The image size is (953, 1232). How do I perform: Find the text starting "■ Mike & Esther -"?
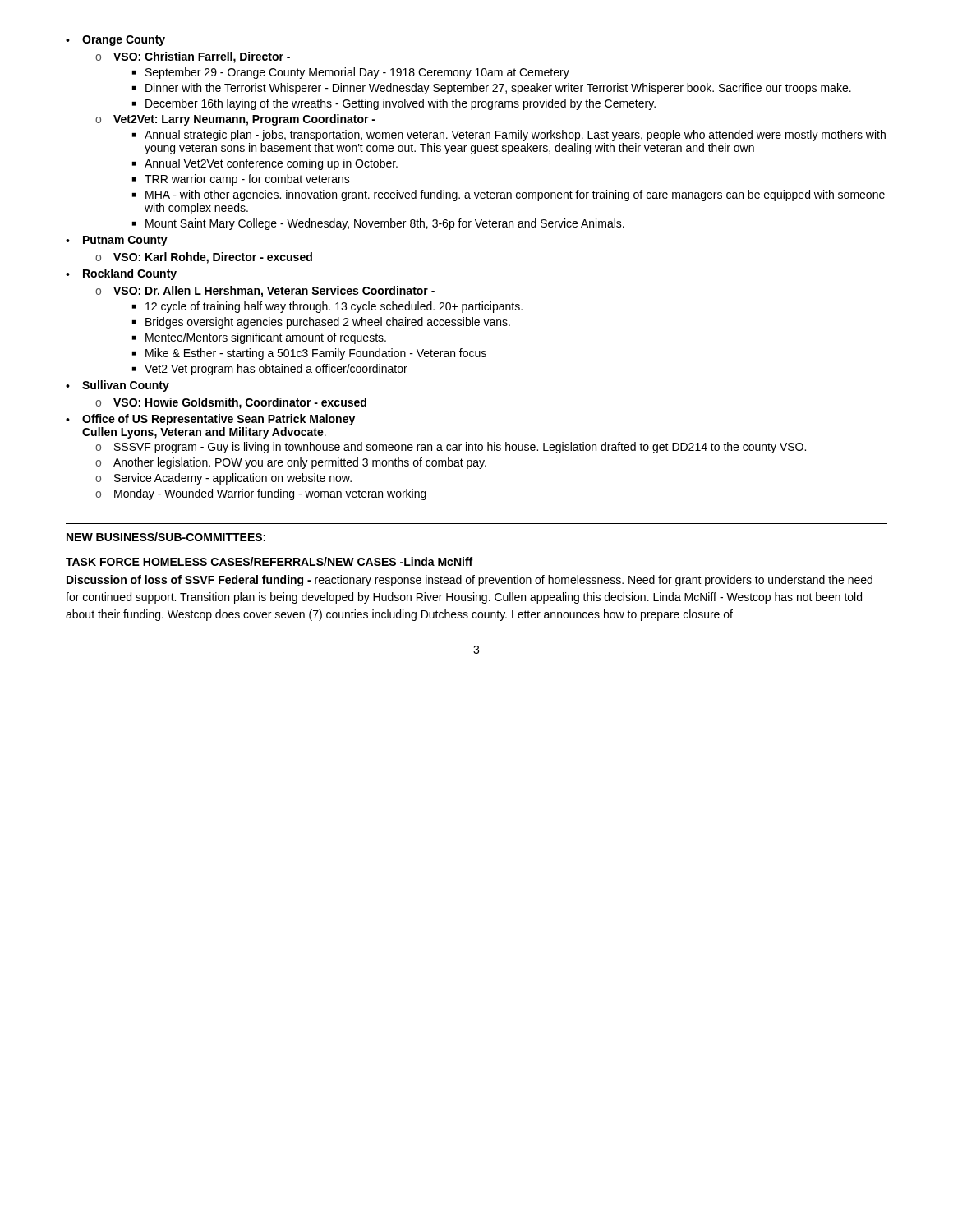309,353
